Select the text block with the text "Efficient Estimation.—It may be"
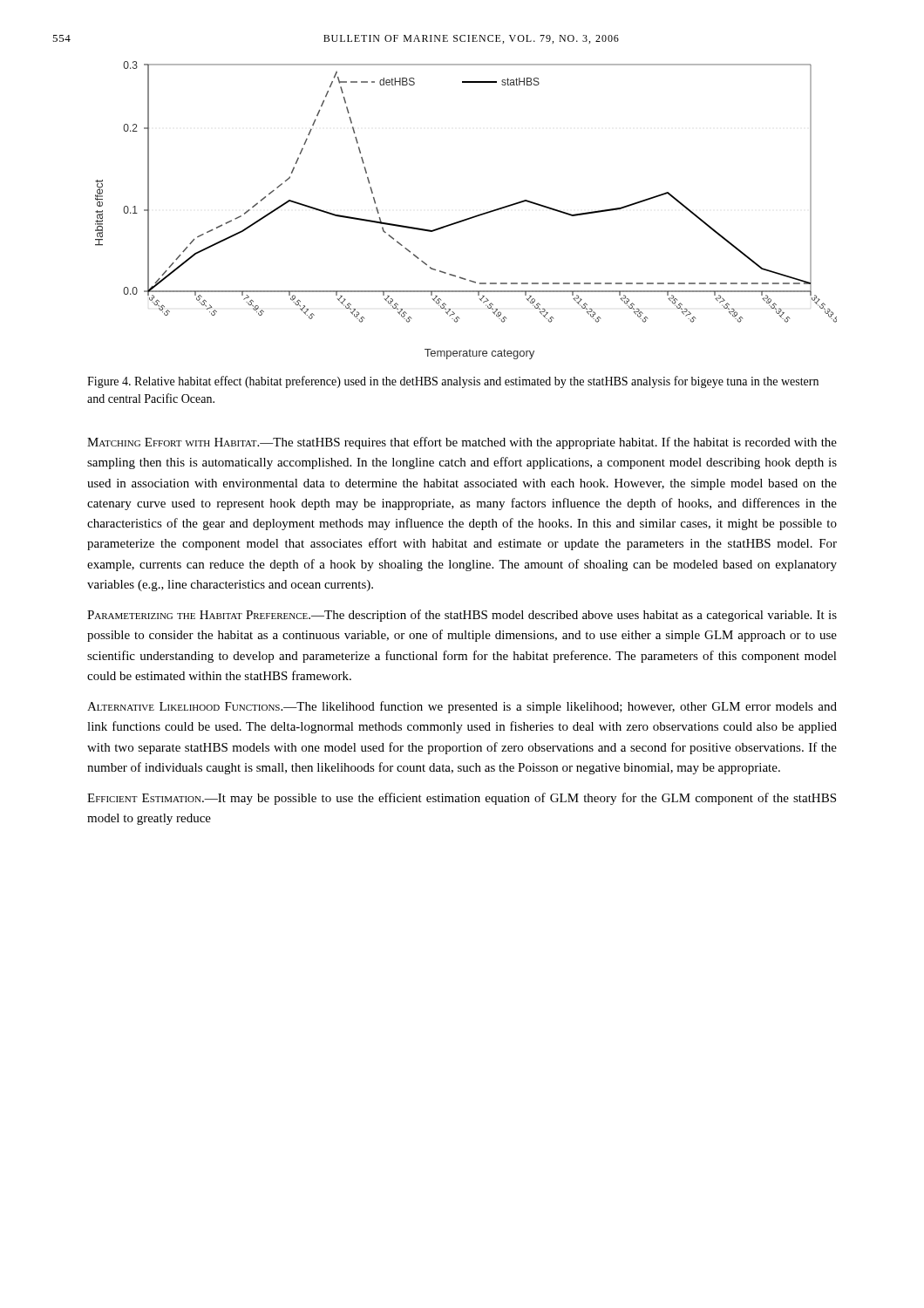 pos(462,808)
